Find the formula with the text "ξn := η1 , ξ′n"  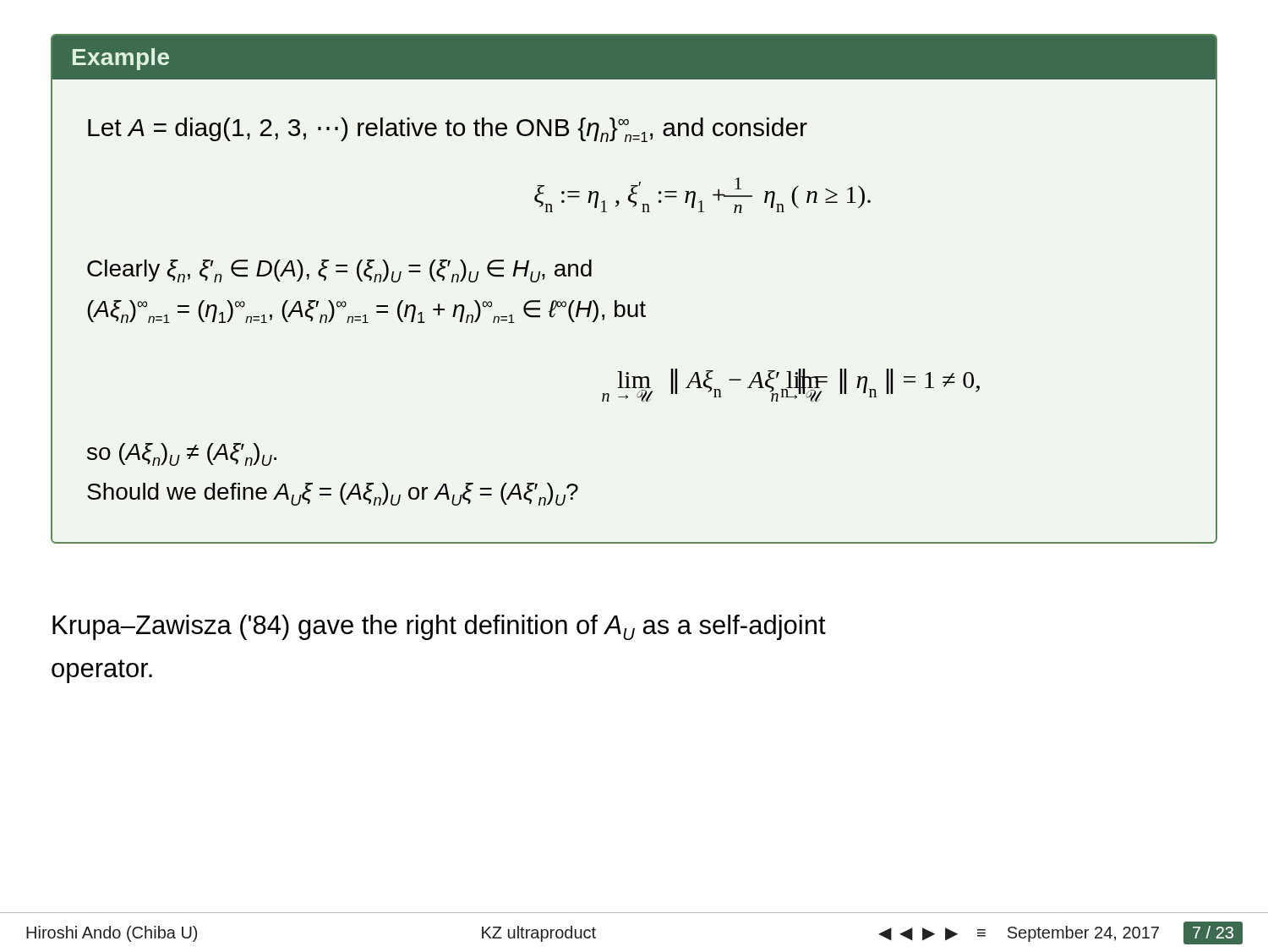click(634, 194)
